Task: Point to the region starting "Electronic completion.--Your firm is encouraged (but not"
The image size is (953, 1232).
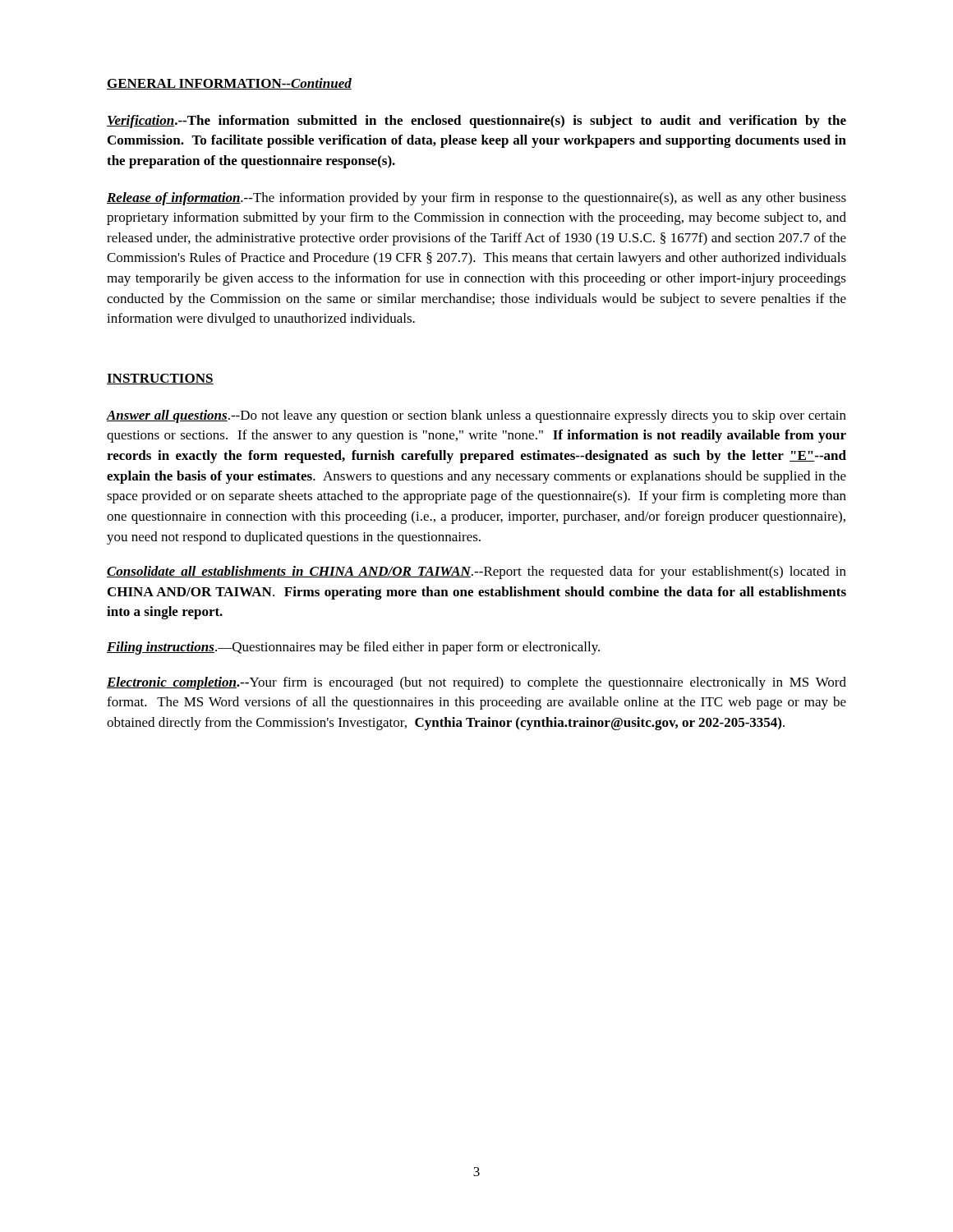Action: click(x=476, y=702)
